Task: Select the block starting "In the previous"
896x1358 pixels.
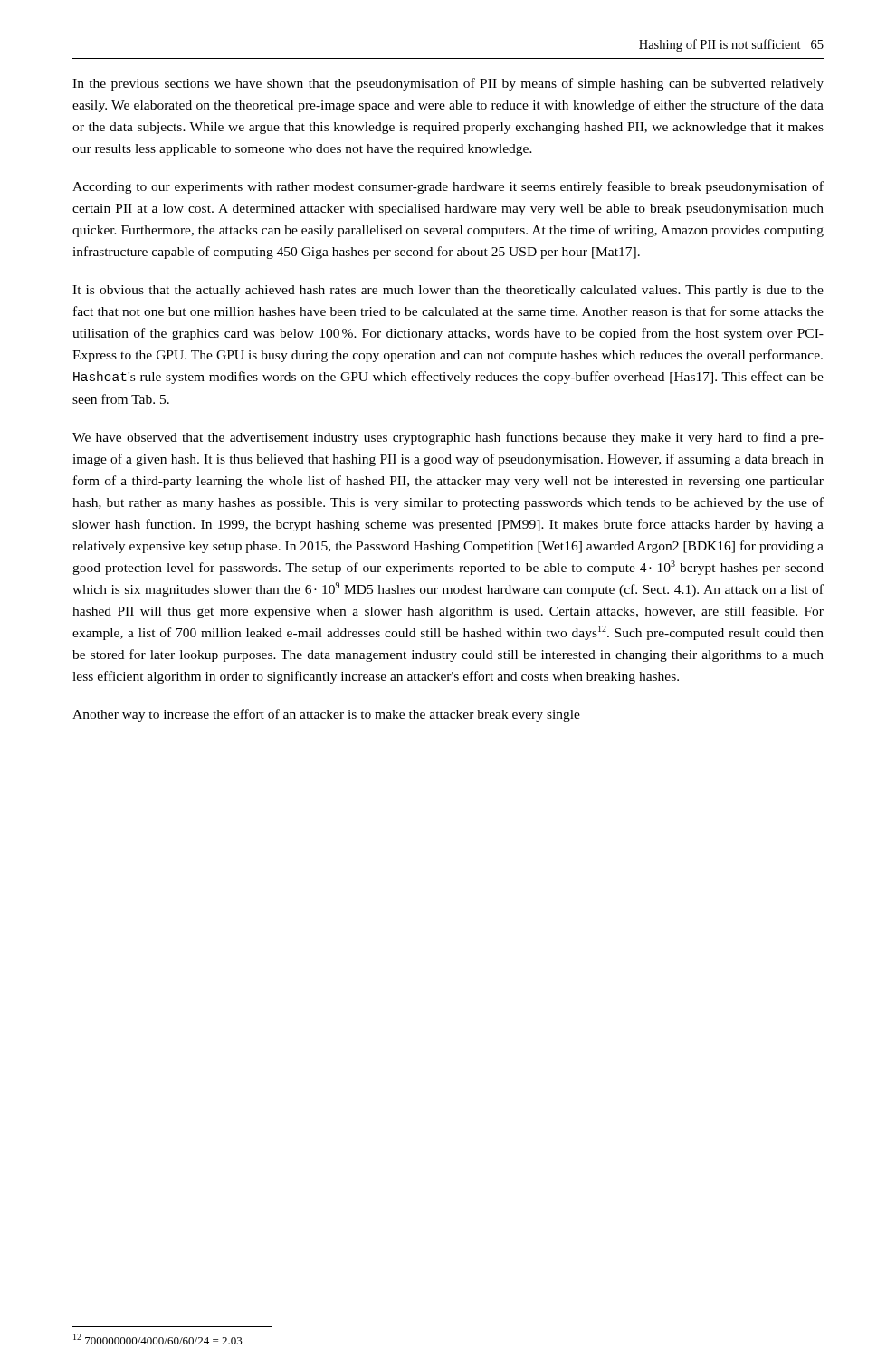Action: coord(448,116)
